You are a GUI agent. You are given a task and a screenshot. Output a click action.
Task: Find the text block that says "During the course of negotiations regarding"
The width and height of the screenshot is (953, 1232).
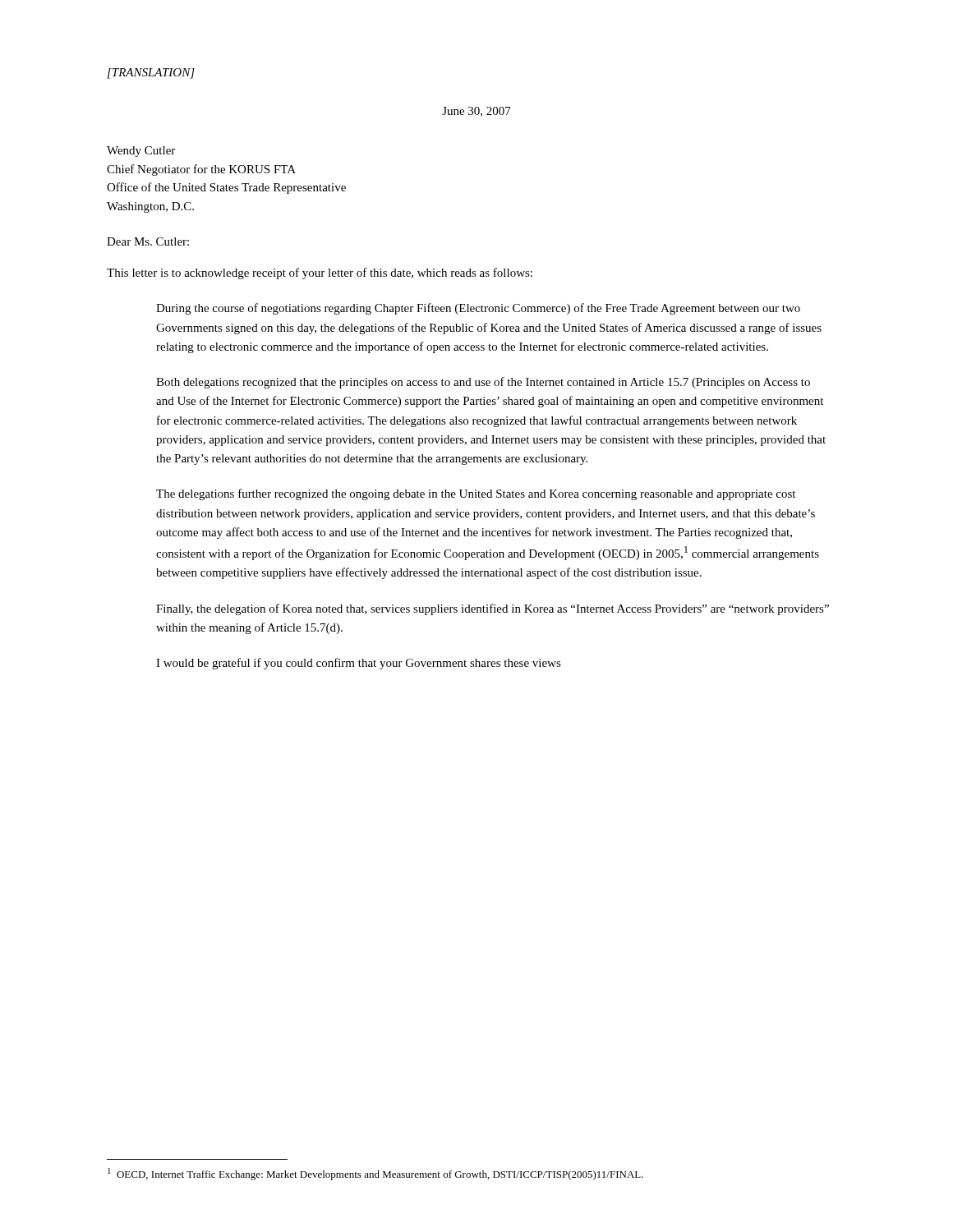(x=489, y=327)
